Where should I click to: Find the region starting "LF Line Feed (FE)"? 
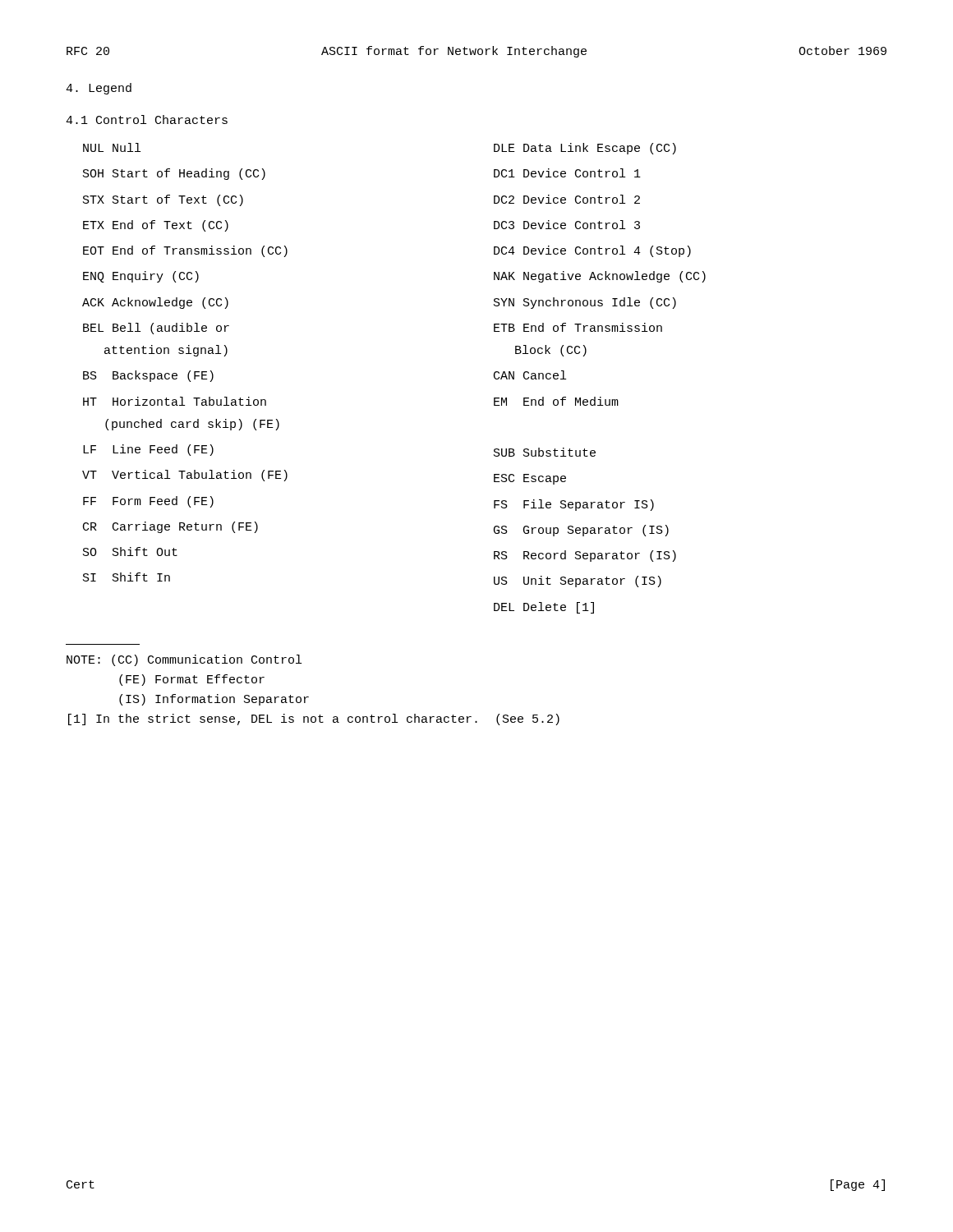[x=149, y=450]
